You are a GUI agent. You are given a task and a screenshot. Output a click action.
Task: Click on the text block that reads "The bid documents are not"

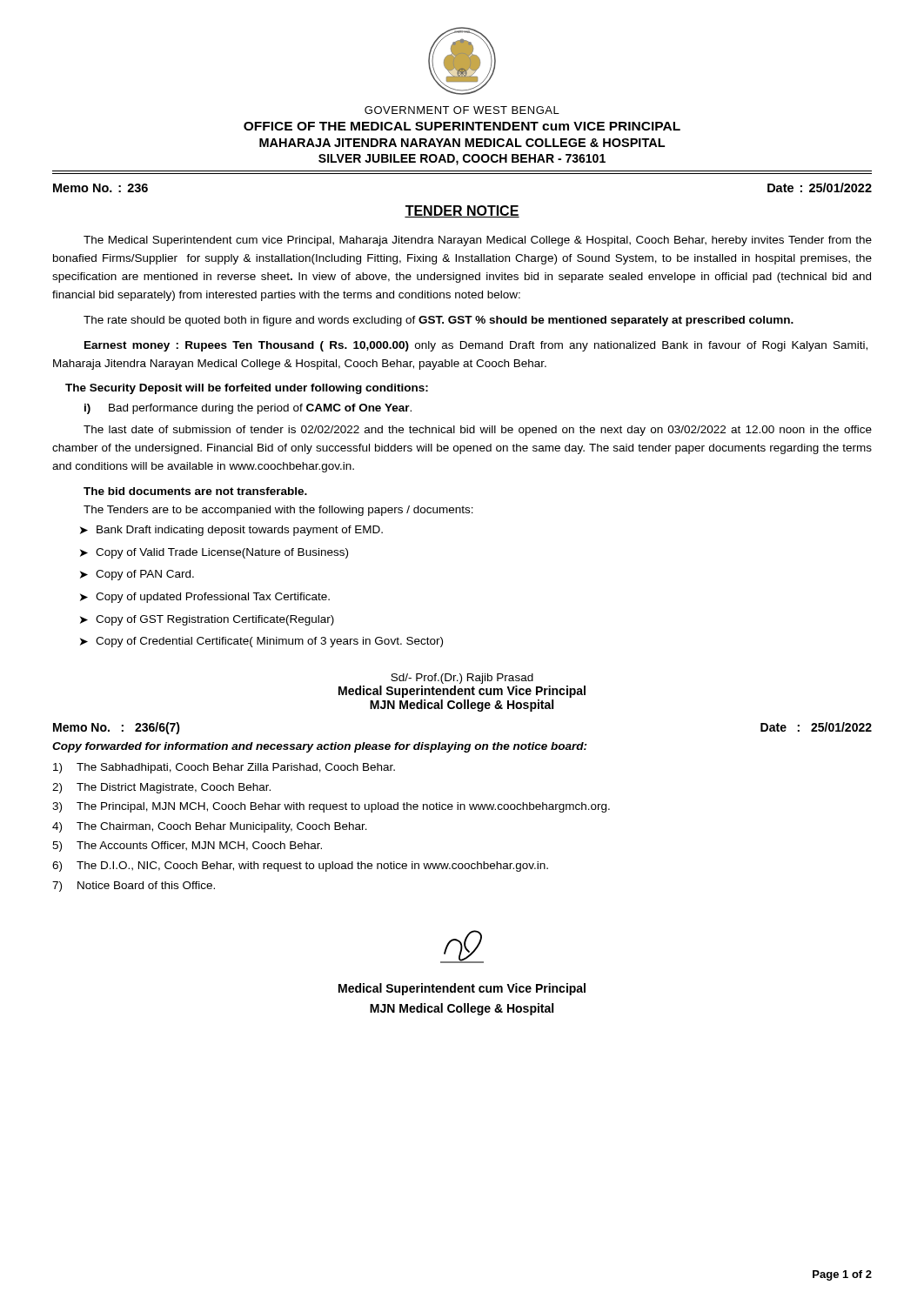279,500
